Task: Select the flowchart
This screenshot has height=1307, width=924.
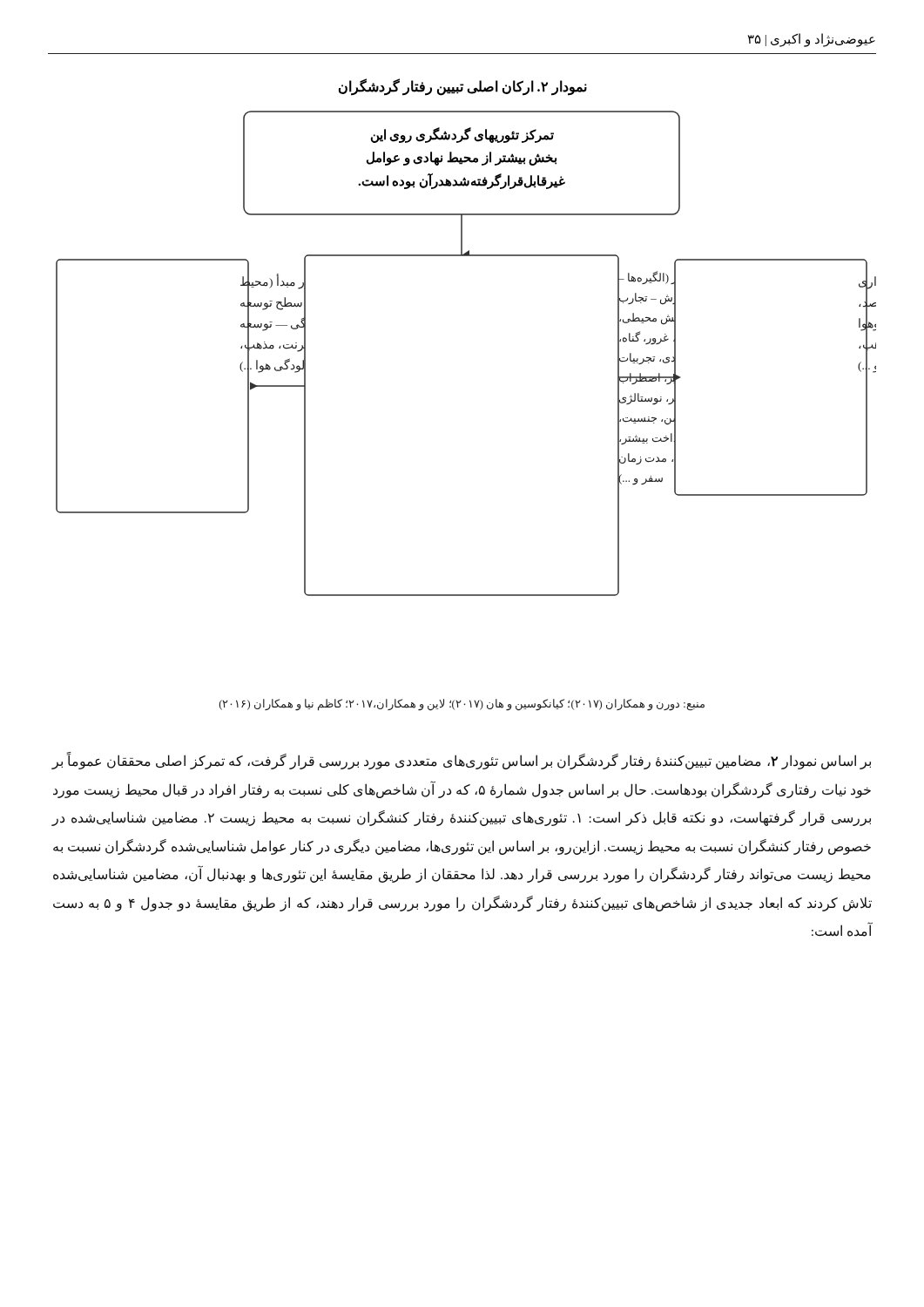Action: click(462, 408)
